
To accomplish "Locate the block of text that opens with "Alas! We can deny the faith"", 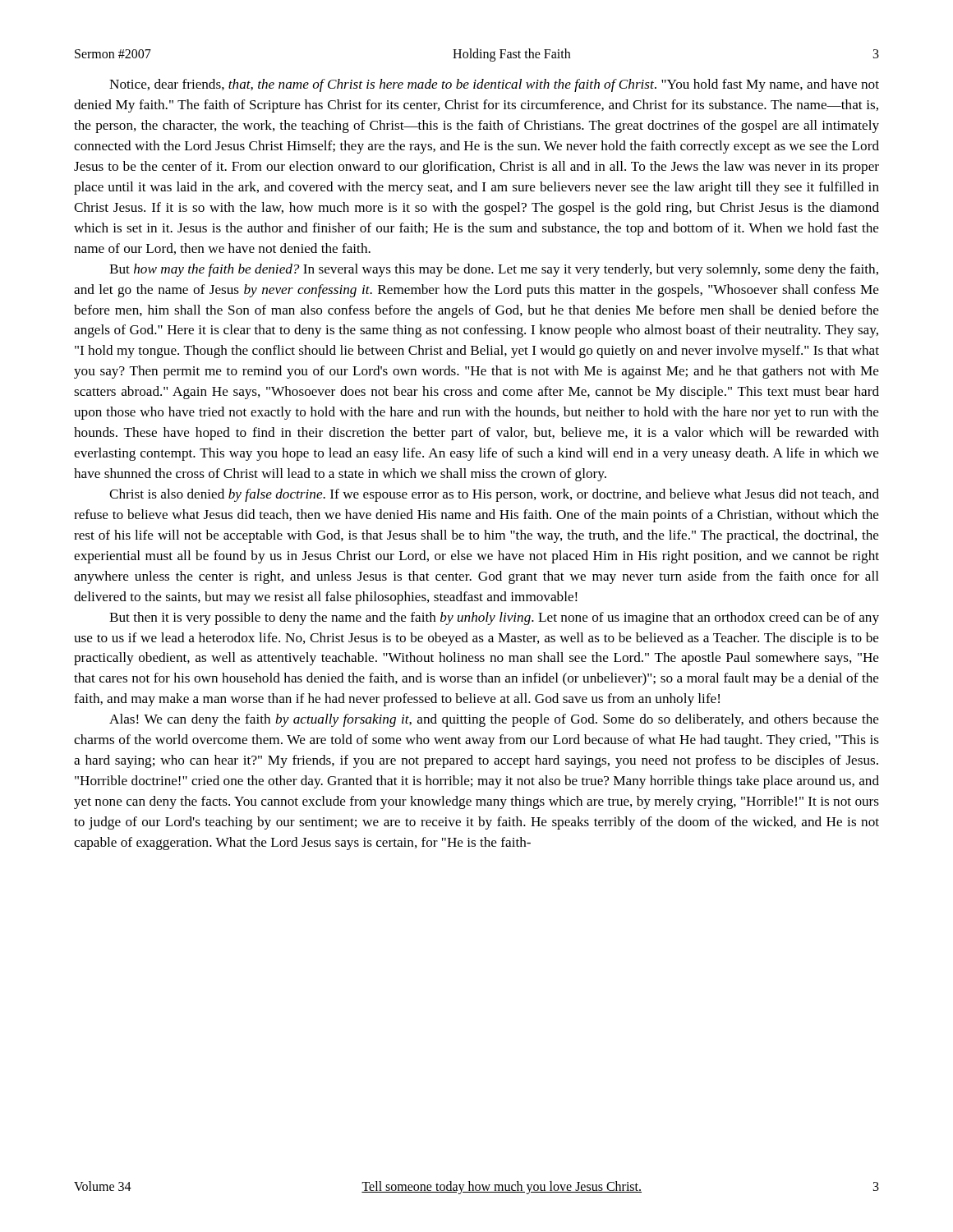I will tap(476, 782).
